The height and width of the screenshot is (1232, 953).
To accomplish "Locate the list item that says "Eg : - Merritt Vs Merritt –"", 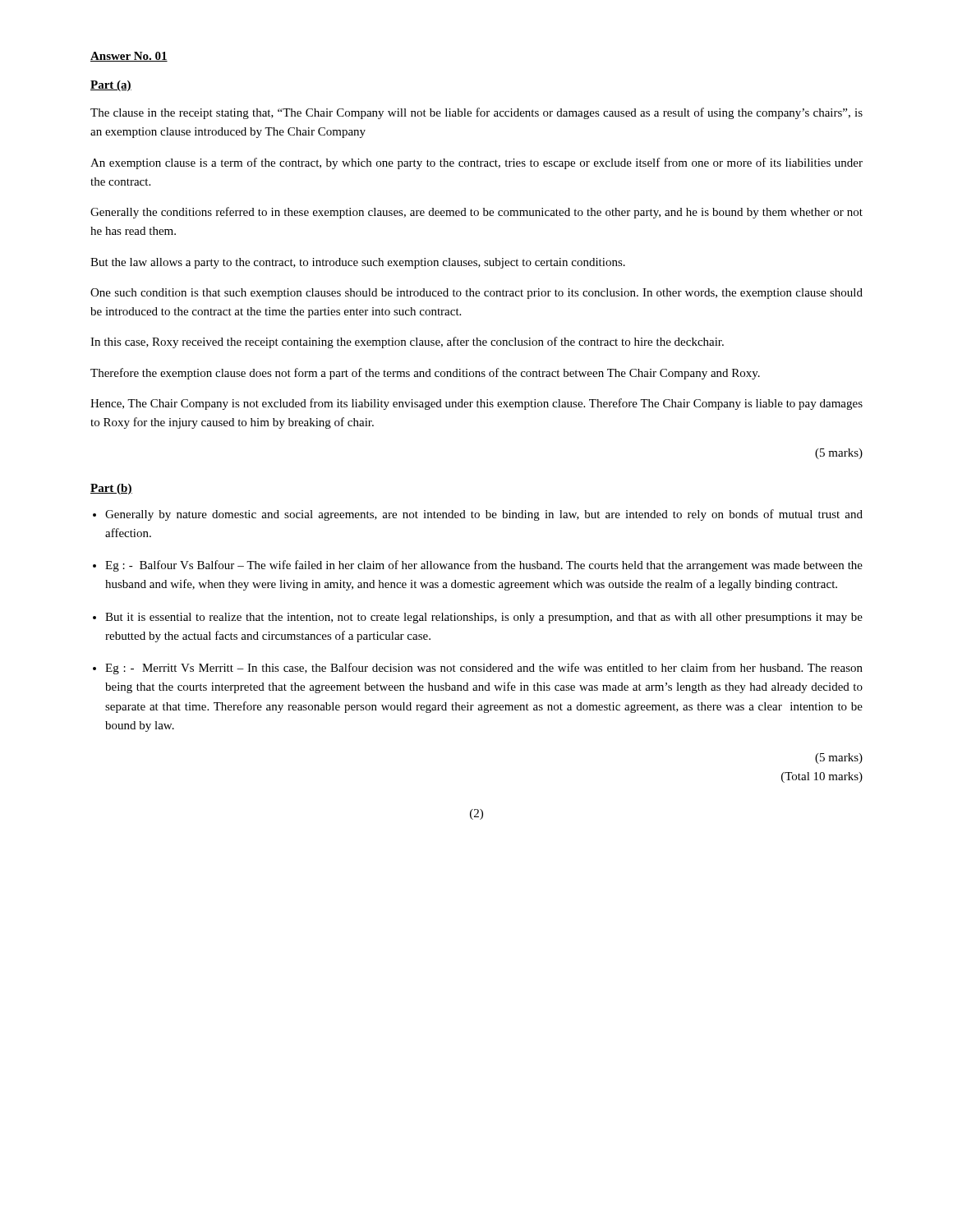I will coord(484,696).
